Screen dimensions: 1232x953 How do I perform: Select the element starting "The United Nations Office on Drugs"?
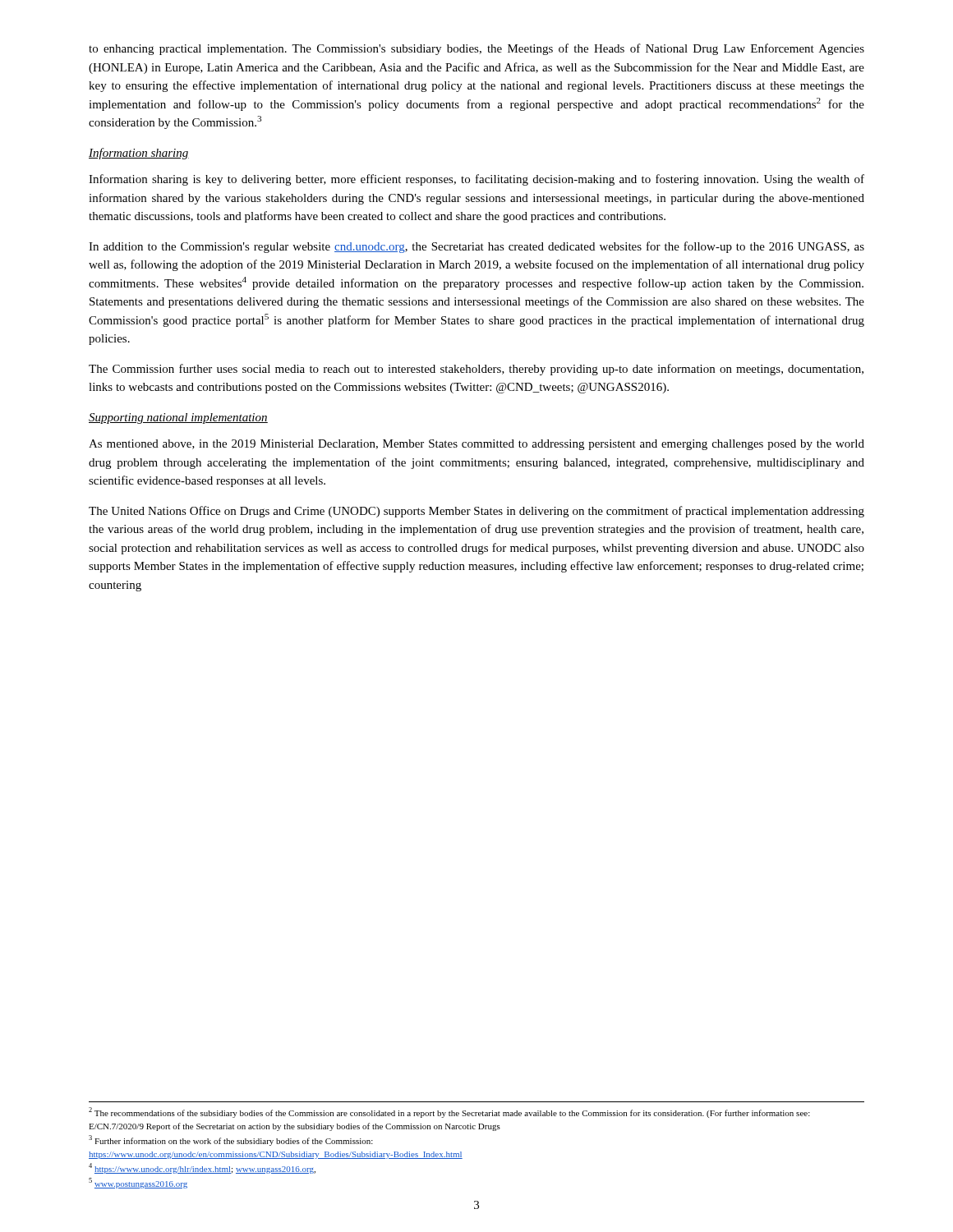[476, 548]
